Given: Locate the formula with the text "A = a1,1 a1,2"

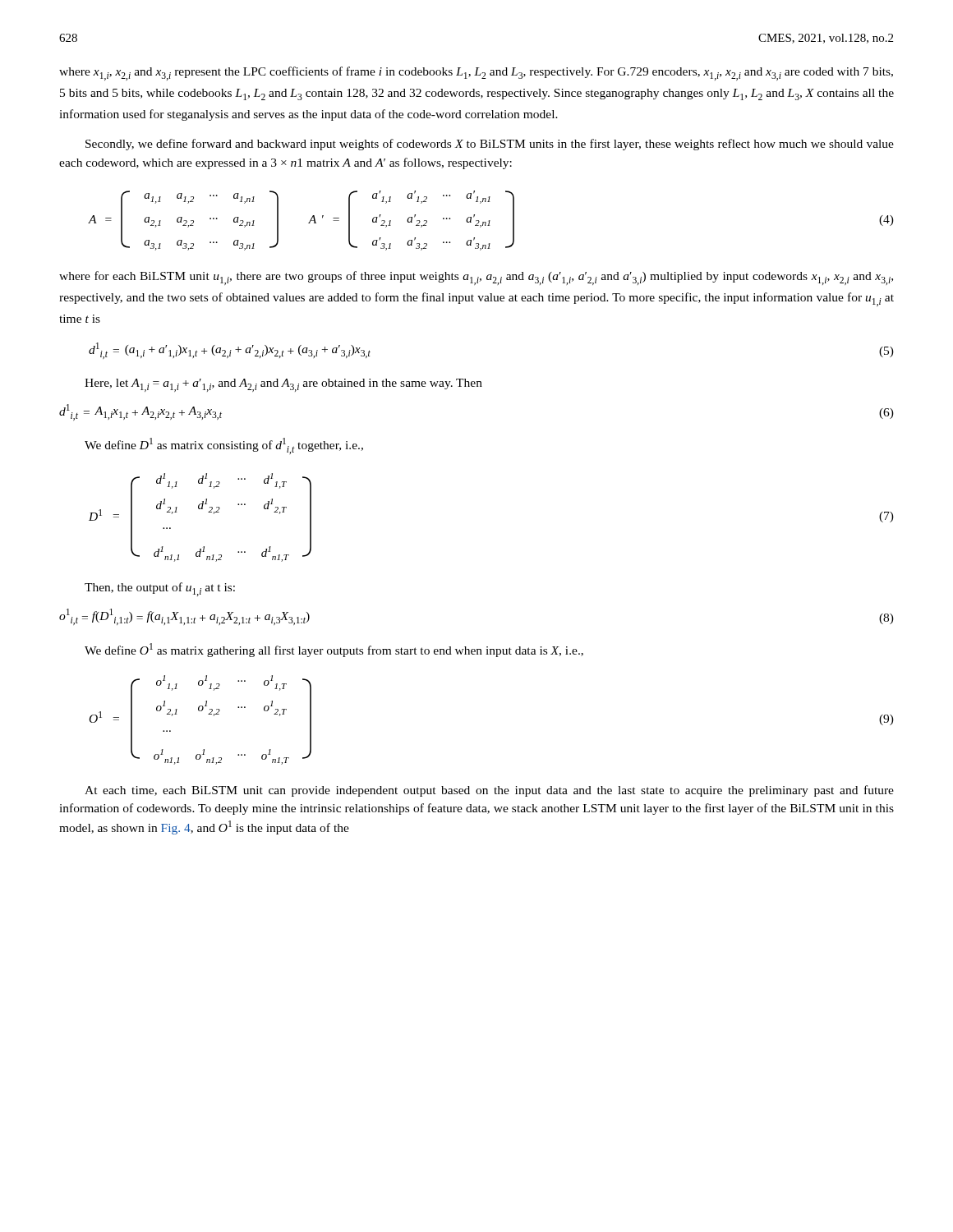Looking at the screenshot, I should [x=491, y=220].
